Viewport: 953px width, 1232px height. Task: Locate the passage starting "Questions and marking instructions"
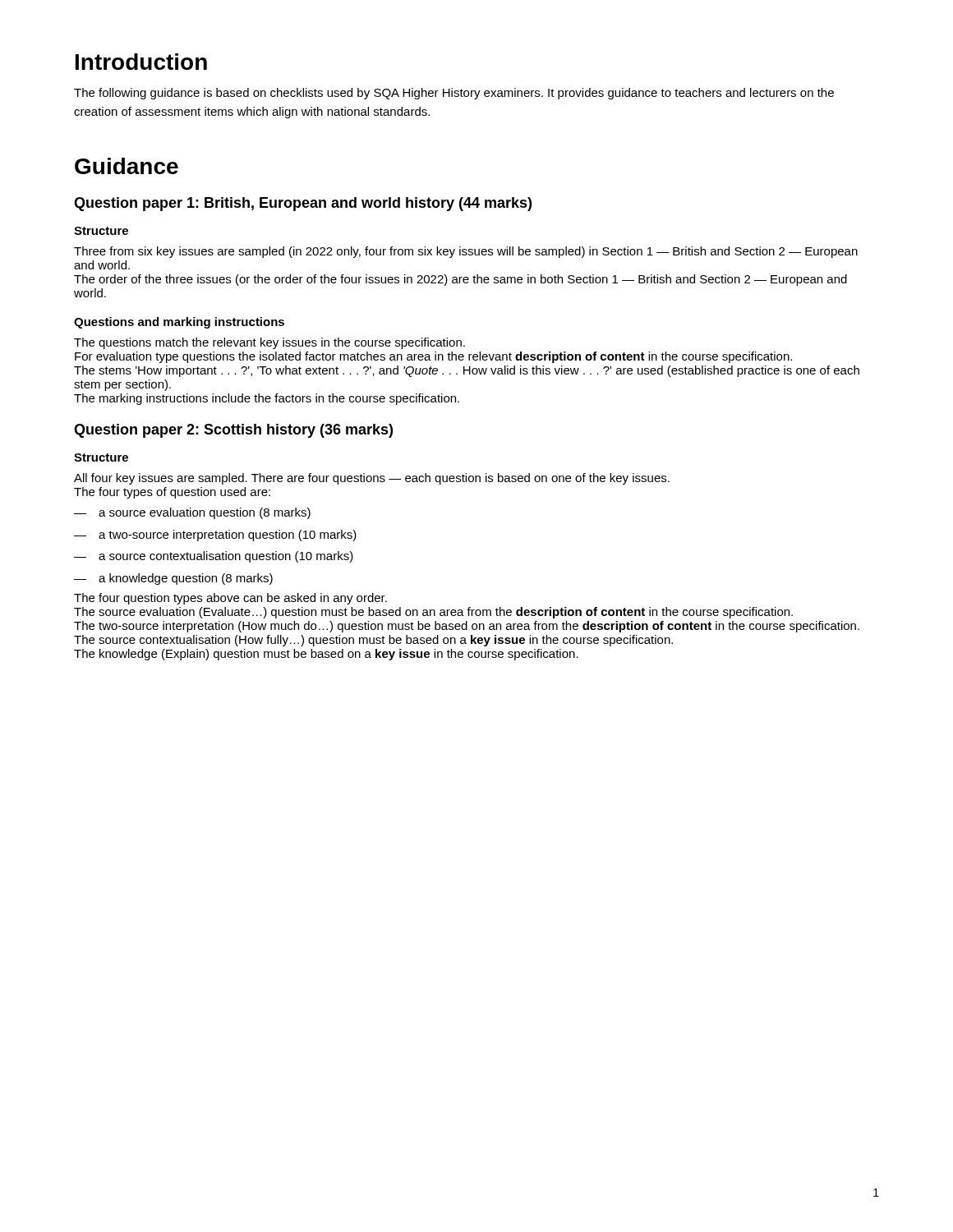[x=179, y=323]
